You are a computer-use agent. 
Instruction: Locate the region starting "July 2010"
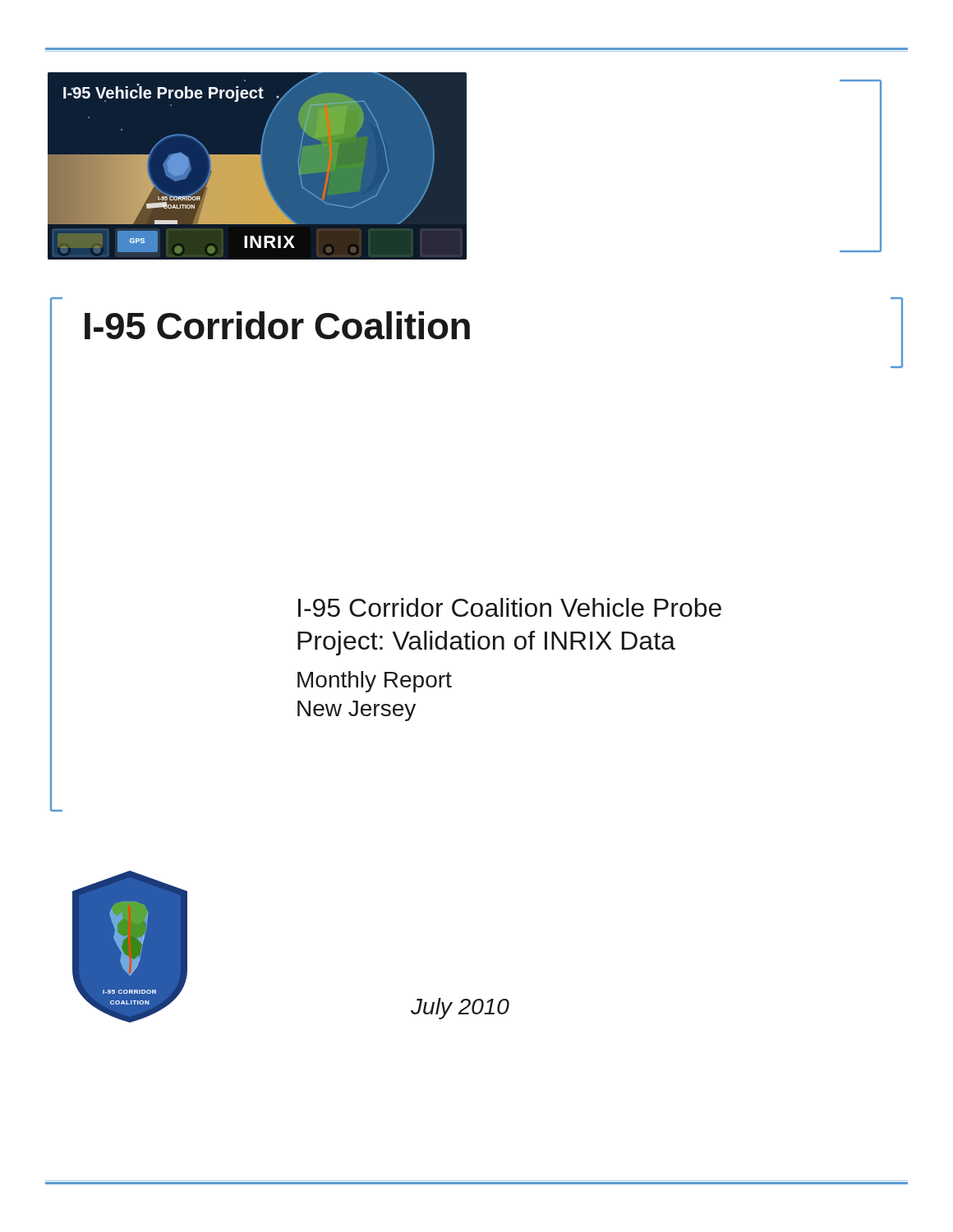[460, 1007]
